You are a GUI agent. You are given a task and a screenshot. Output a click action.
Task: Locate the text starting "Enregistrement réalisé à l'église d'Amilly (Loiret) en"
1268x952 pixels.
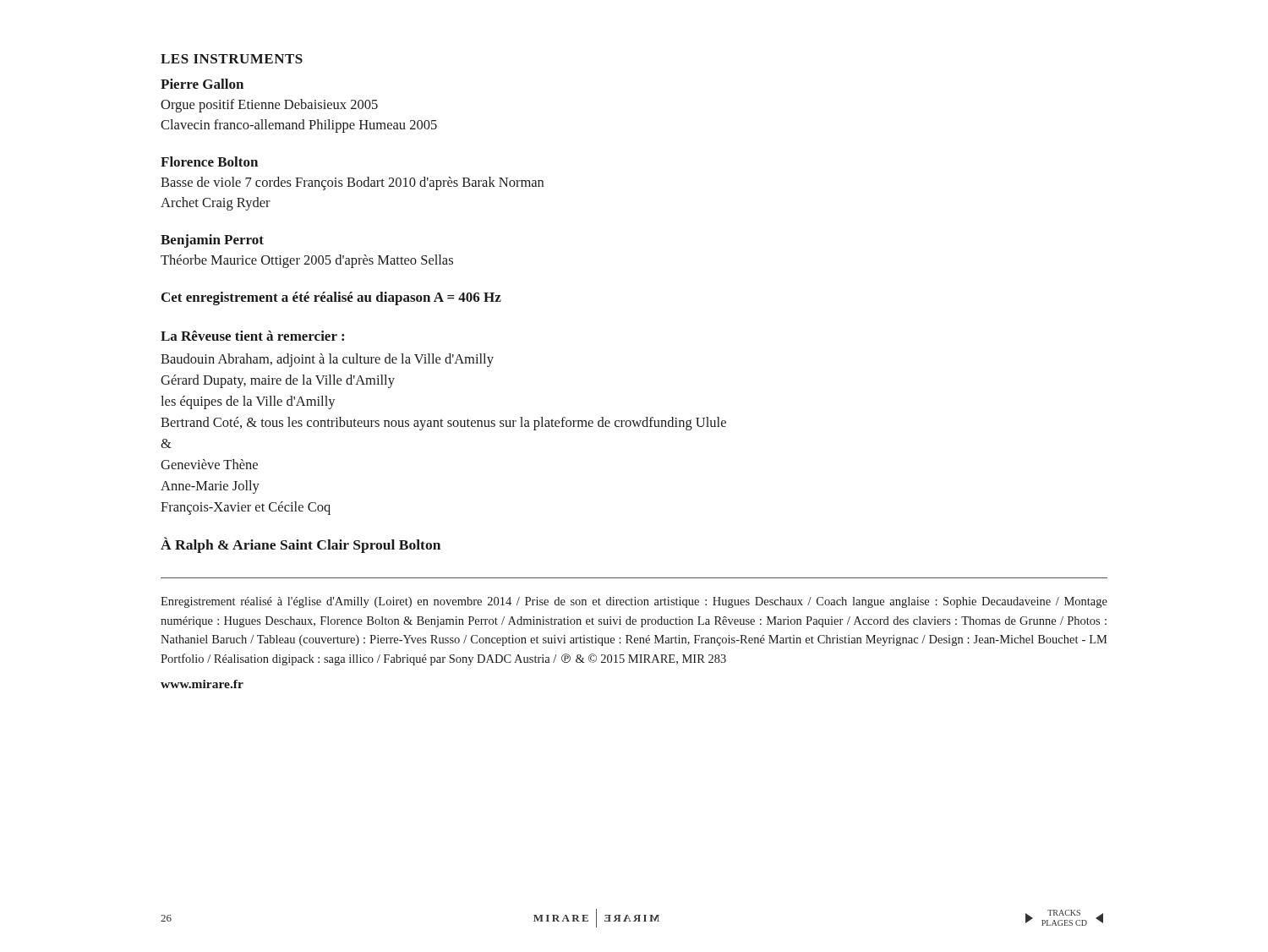[634, 630]
